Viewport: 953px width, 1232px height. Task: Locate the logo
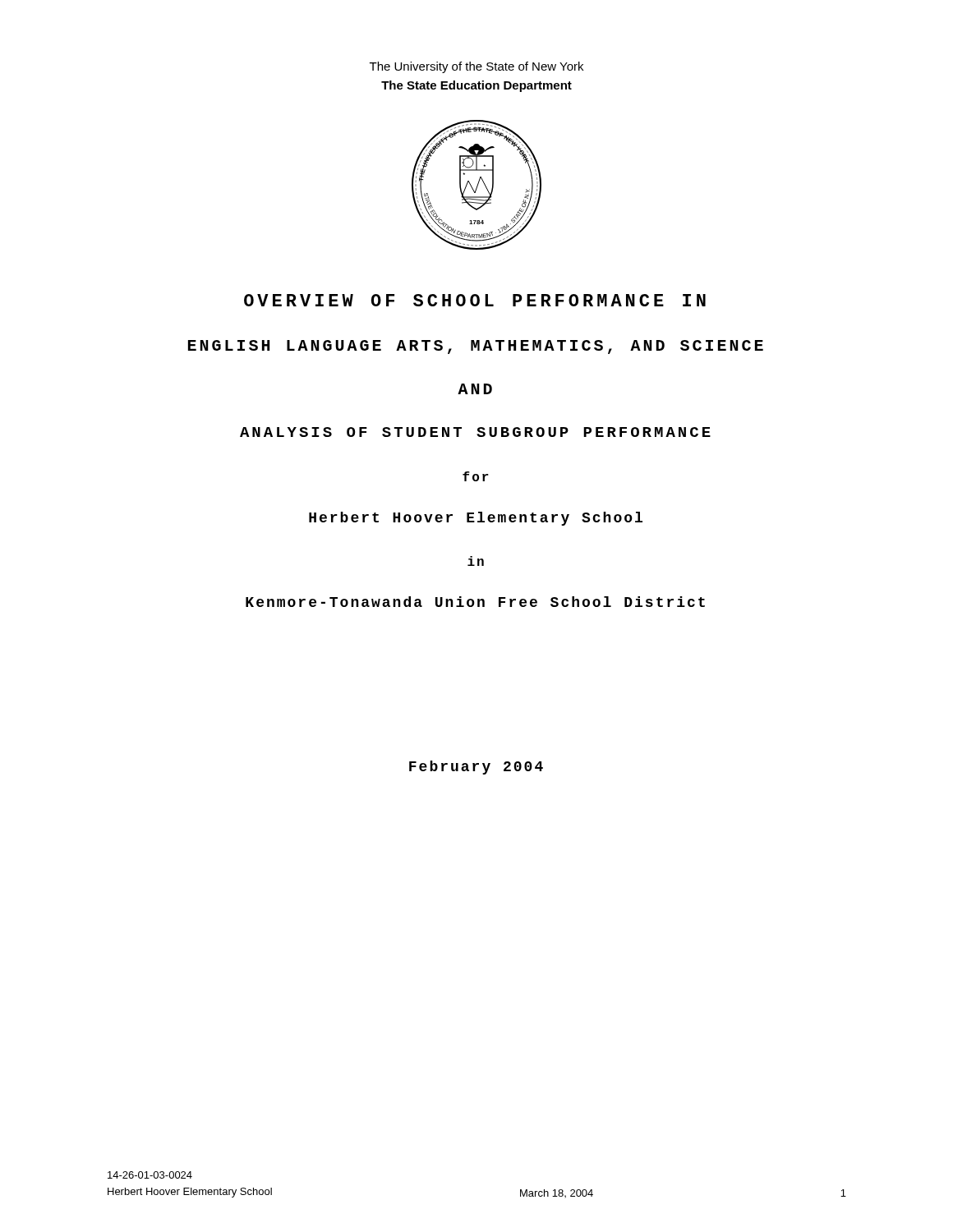476,185
